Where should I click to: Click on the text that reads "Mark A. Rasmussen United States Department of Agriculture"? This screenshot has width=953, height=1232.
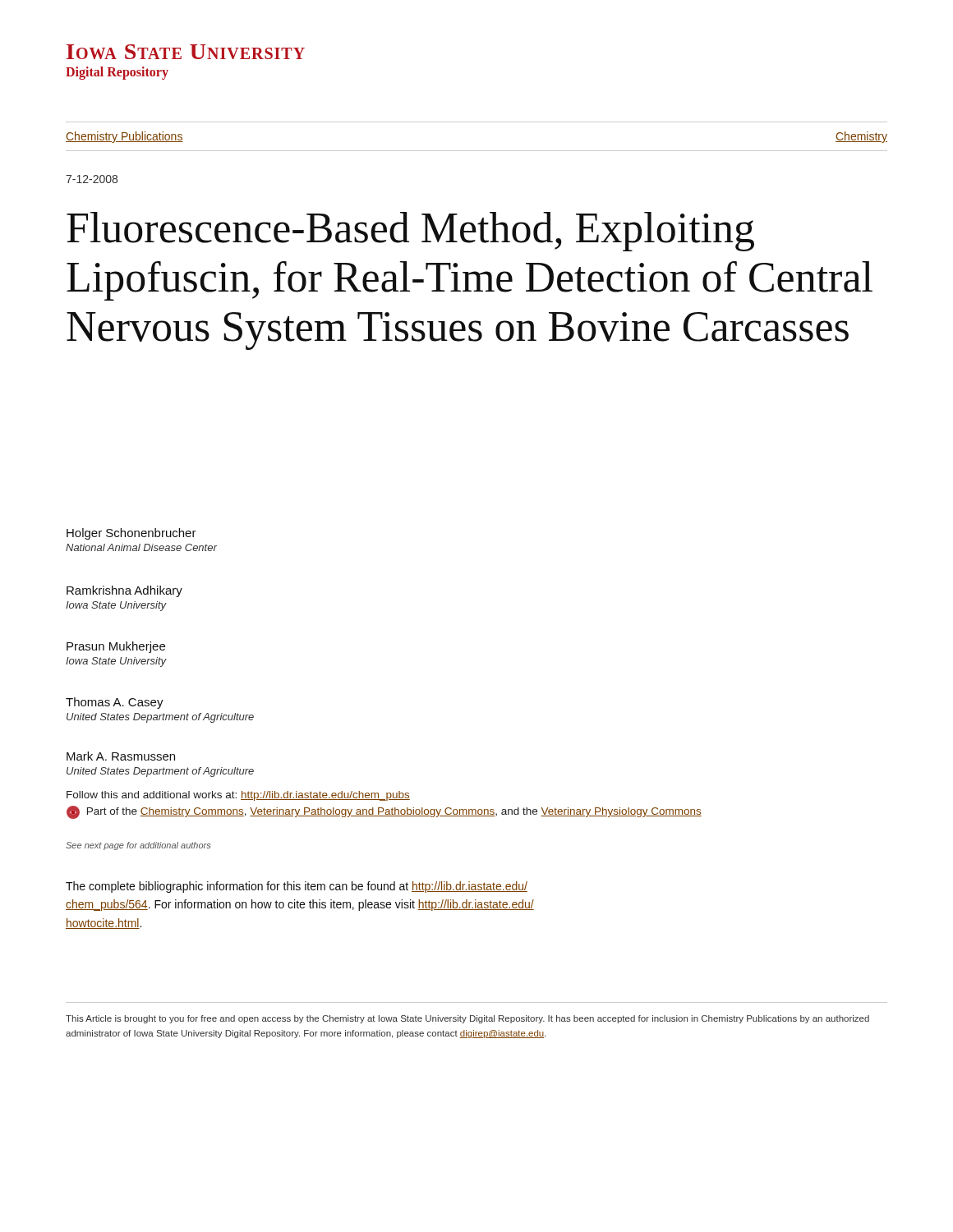point(160,763)
